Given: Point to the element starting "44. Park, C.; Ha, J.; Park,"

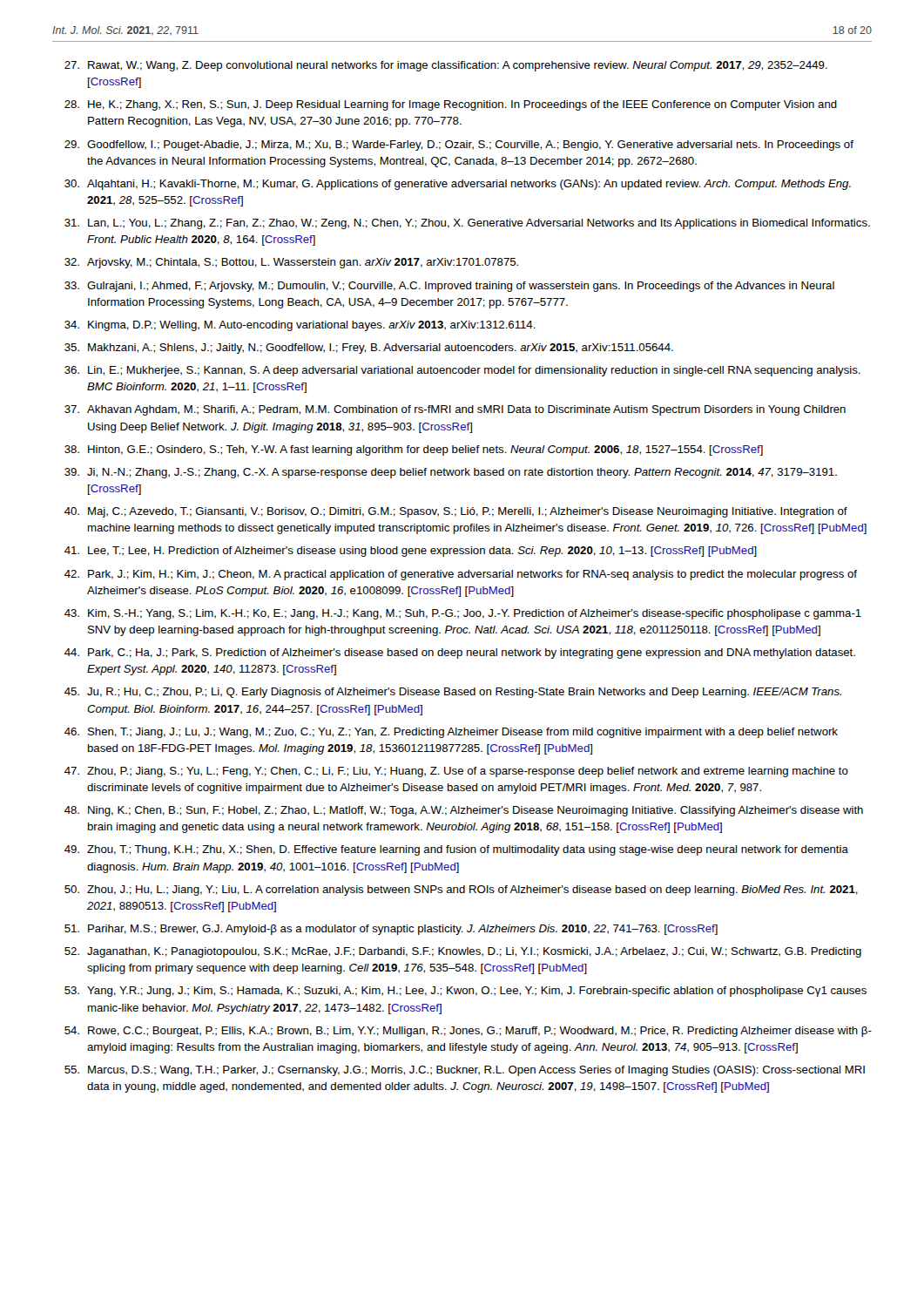Looking at the screenshot, I should coord(462,661).
